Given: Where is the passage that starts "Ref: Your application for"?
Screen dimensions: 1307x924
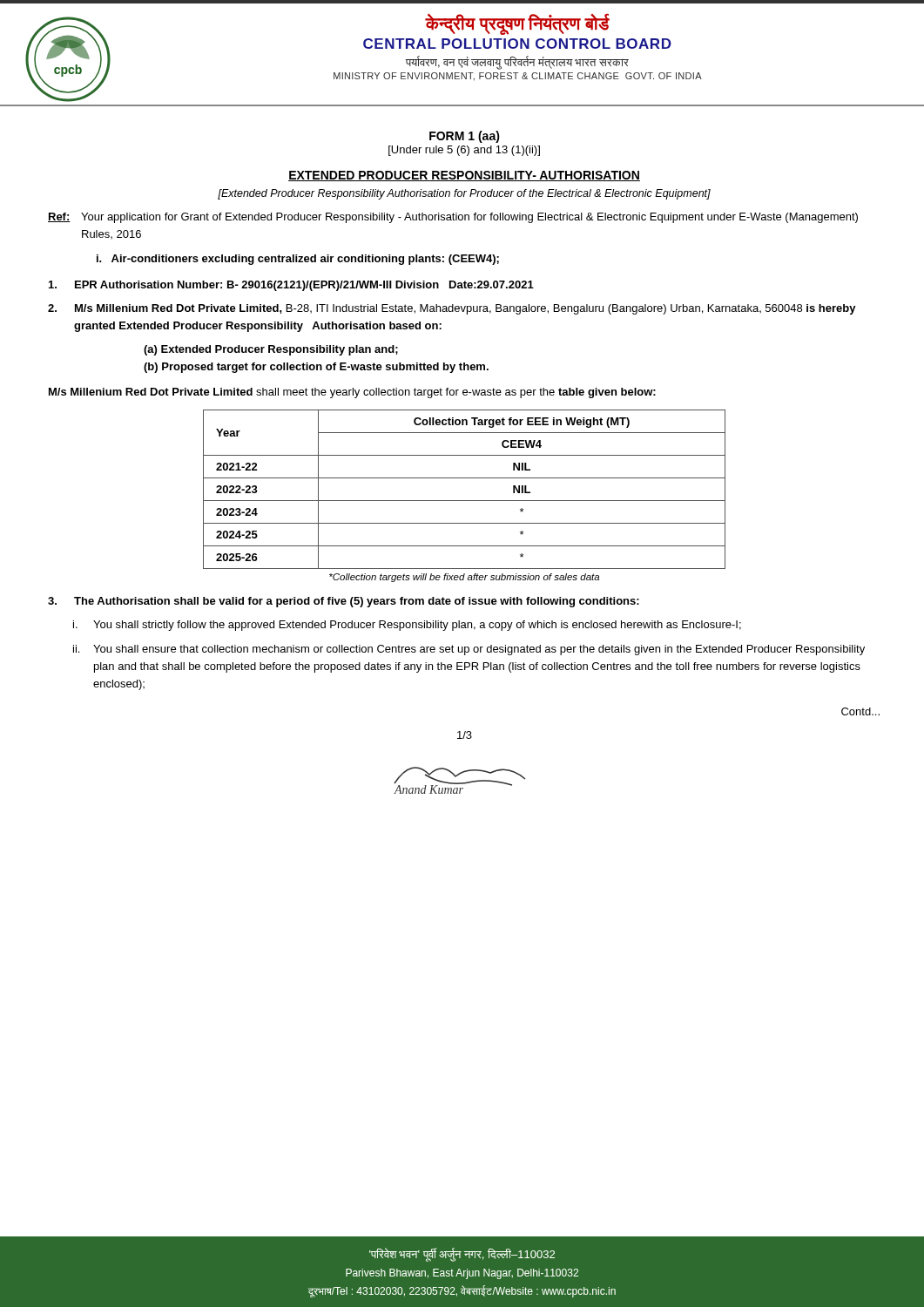Looking at the screenshot, I should point(464,226).
